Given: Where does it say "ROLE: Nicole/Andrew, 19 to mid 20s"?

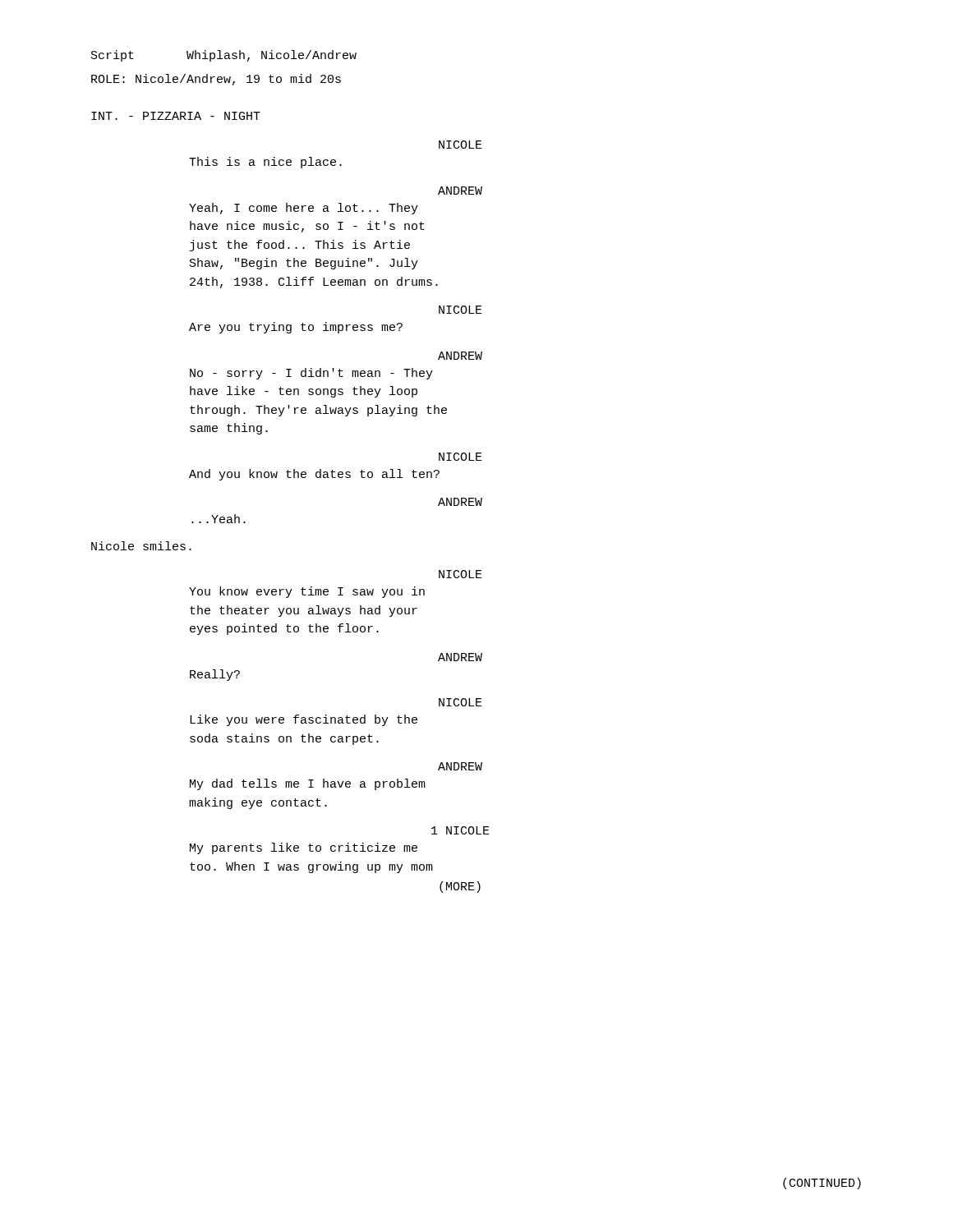Looking at the screenshot, I should pos(216,80).
